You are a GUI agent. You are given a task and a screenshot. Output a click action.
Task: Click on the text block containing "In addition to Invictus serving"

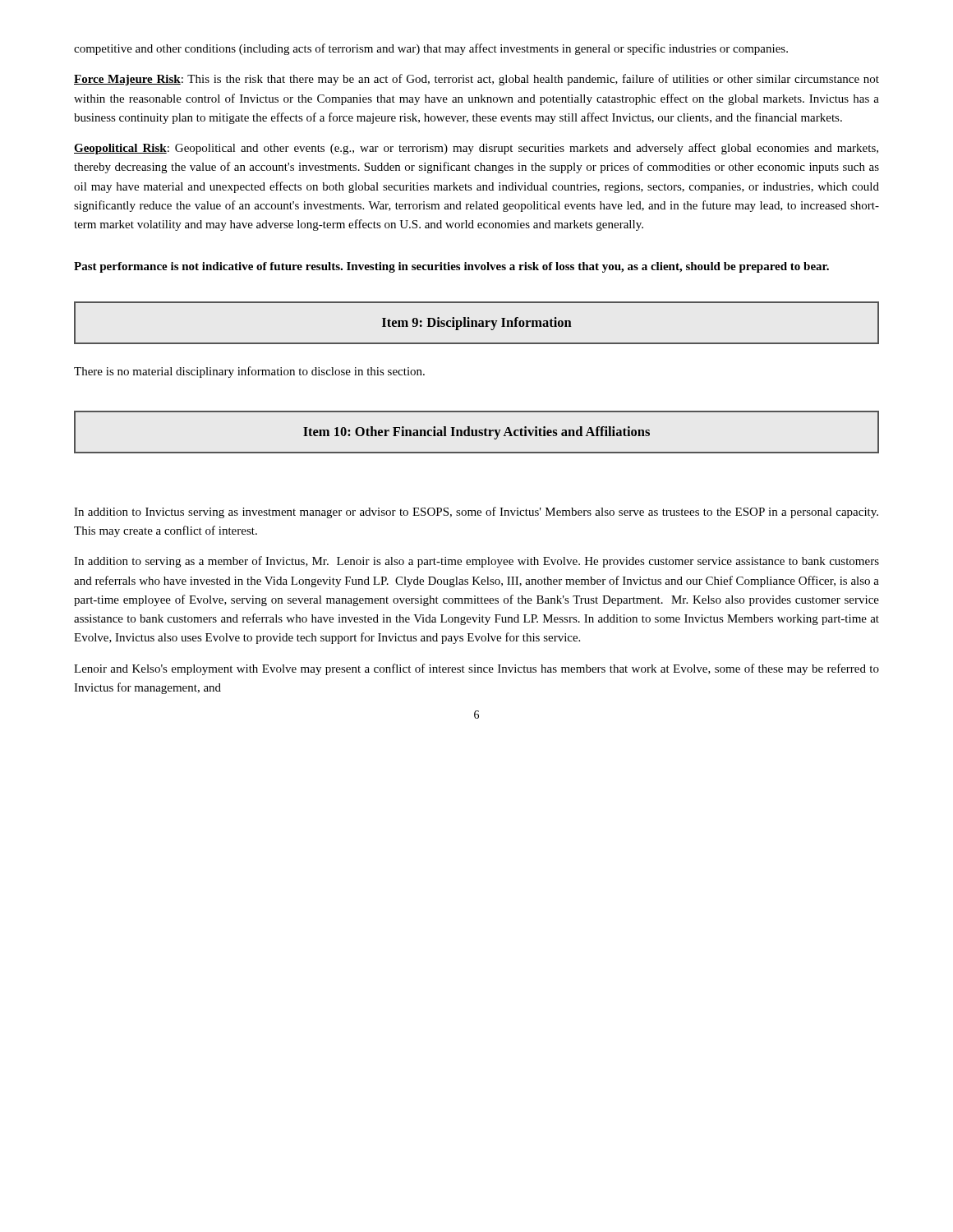click(476, 521)
